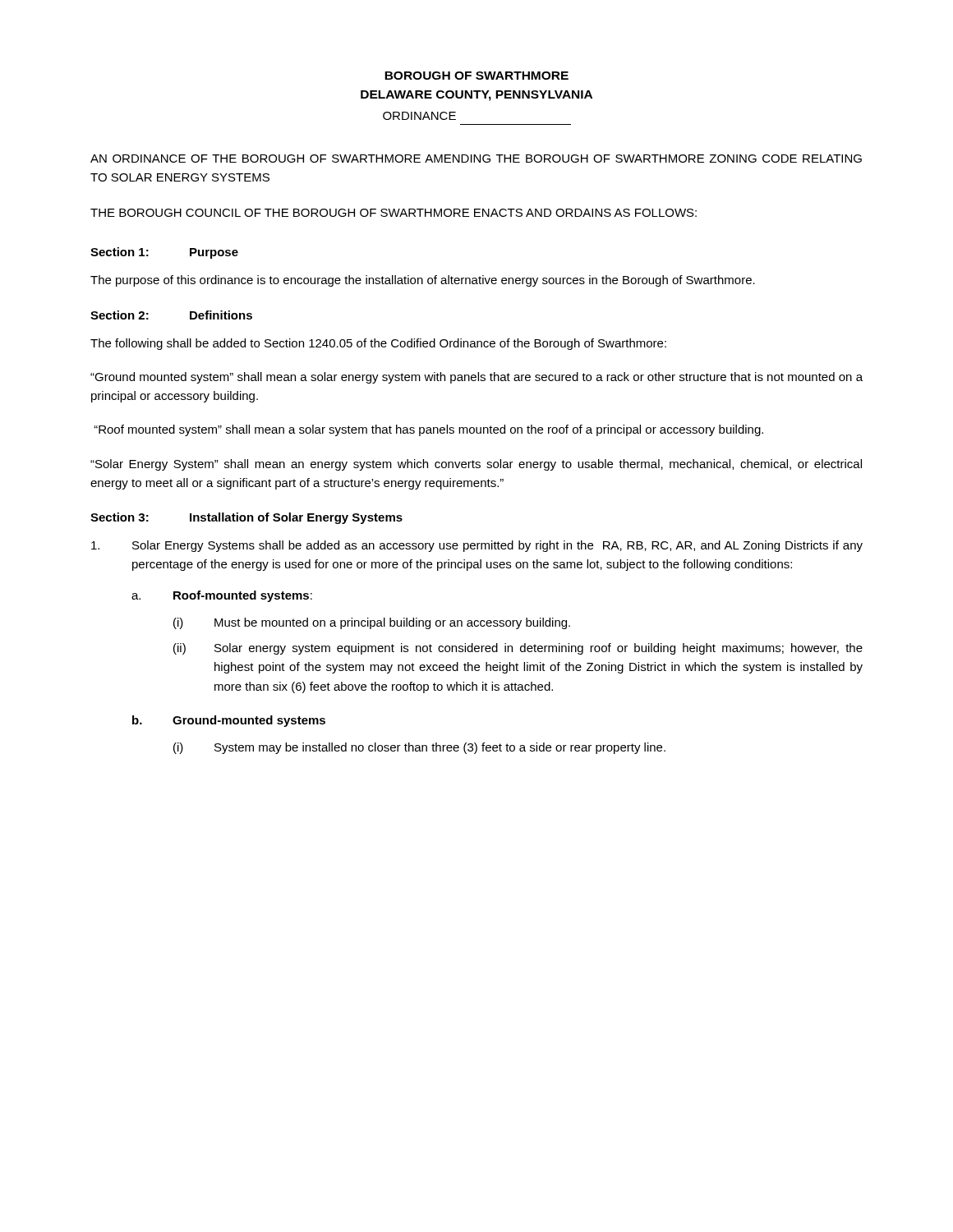Click on the list item that reads "(i) System may be installed no"
The width and height of the screenshot is (953, 1232).
point(419,747)
